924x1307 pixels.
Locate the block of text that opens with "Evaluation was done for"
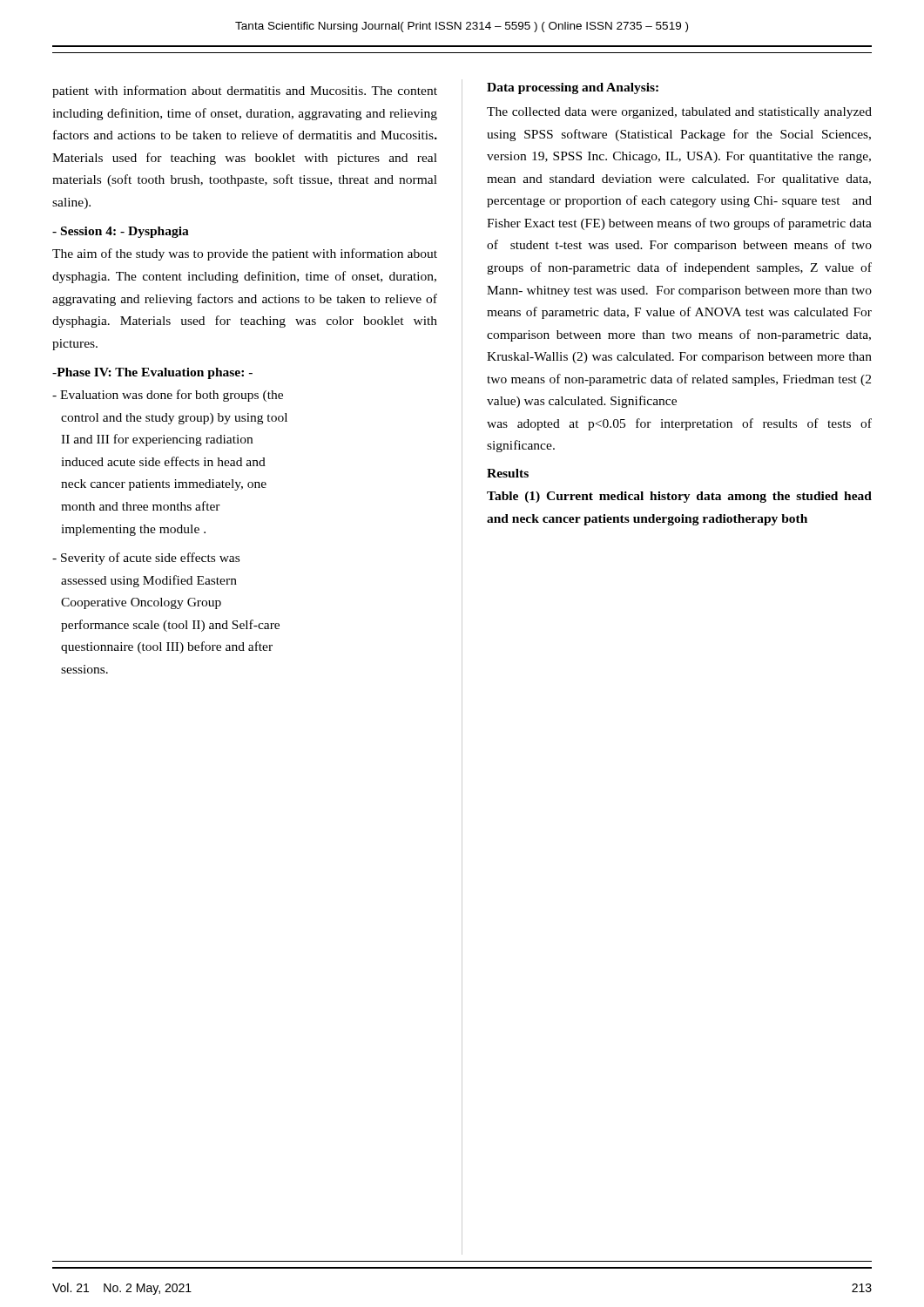pos(245,463)
